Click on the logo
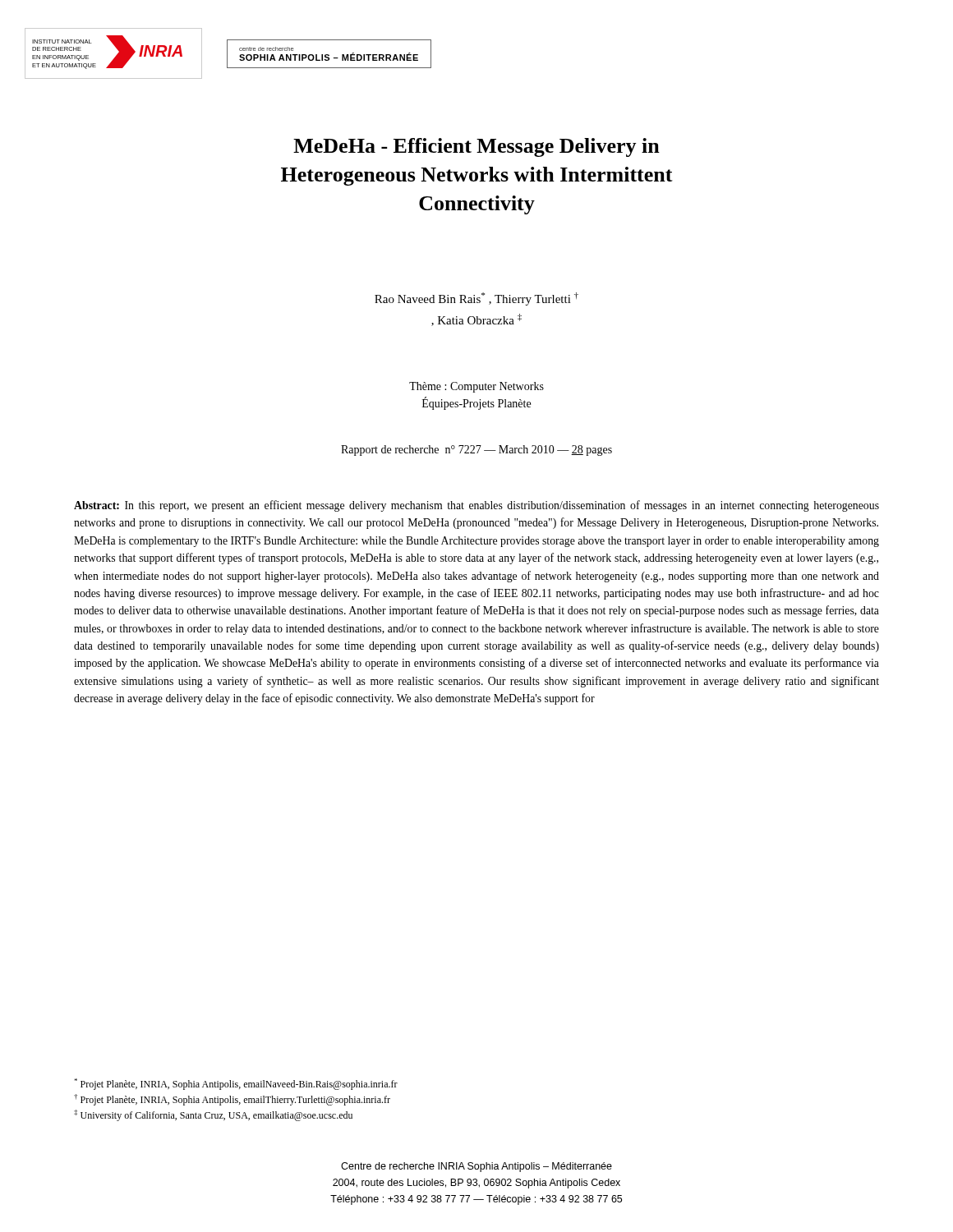 [476, 53]
